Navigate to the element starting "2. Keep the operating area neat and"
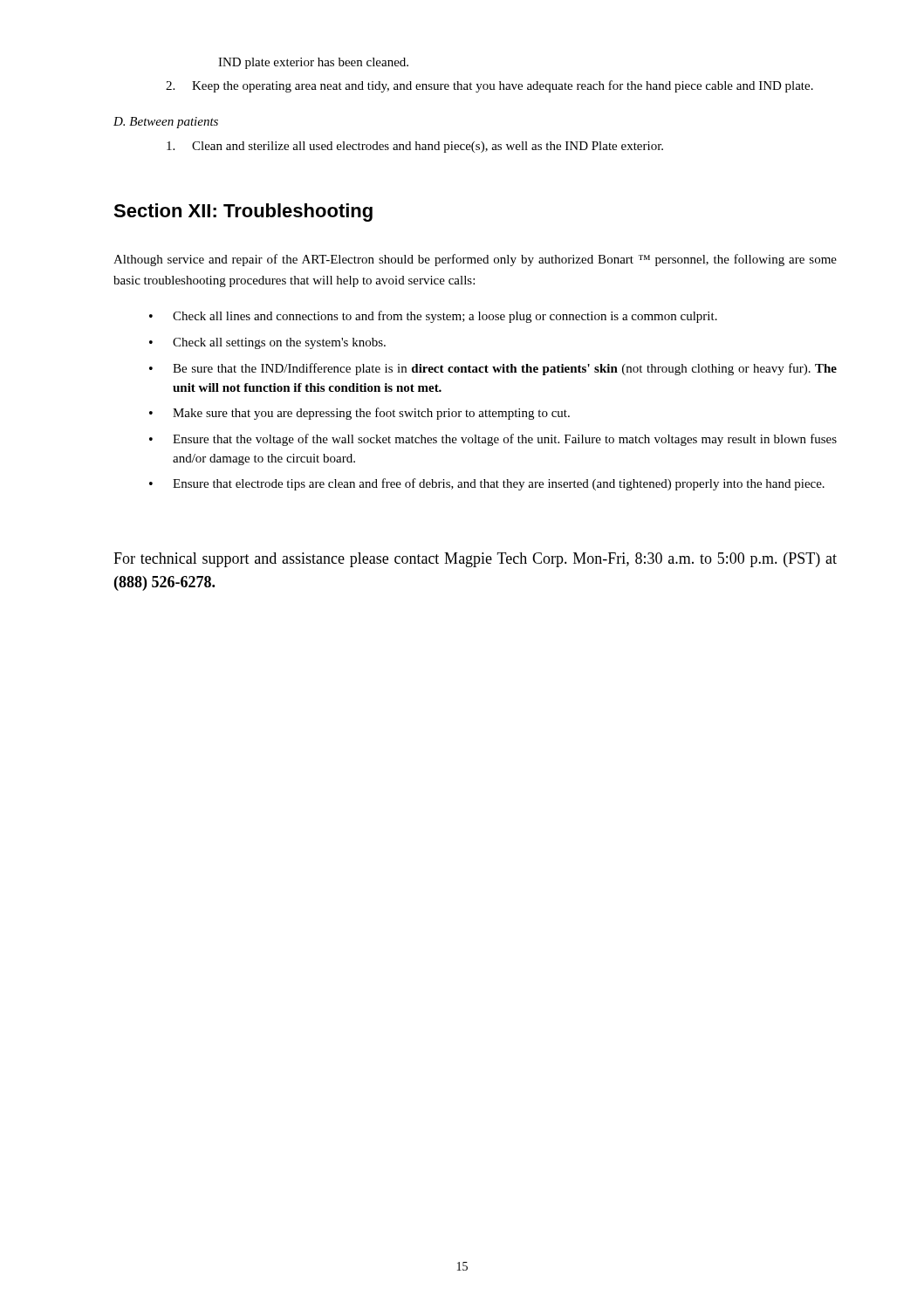This screenshot has height=1309, width=924. coord(490,85)
